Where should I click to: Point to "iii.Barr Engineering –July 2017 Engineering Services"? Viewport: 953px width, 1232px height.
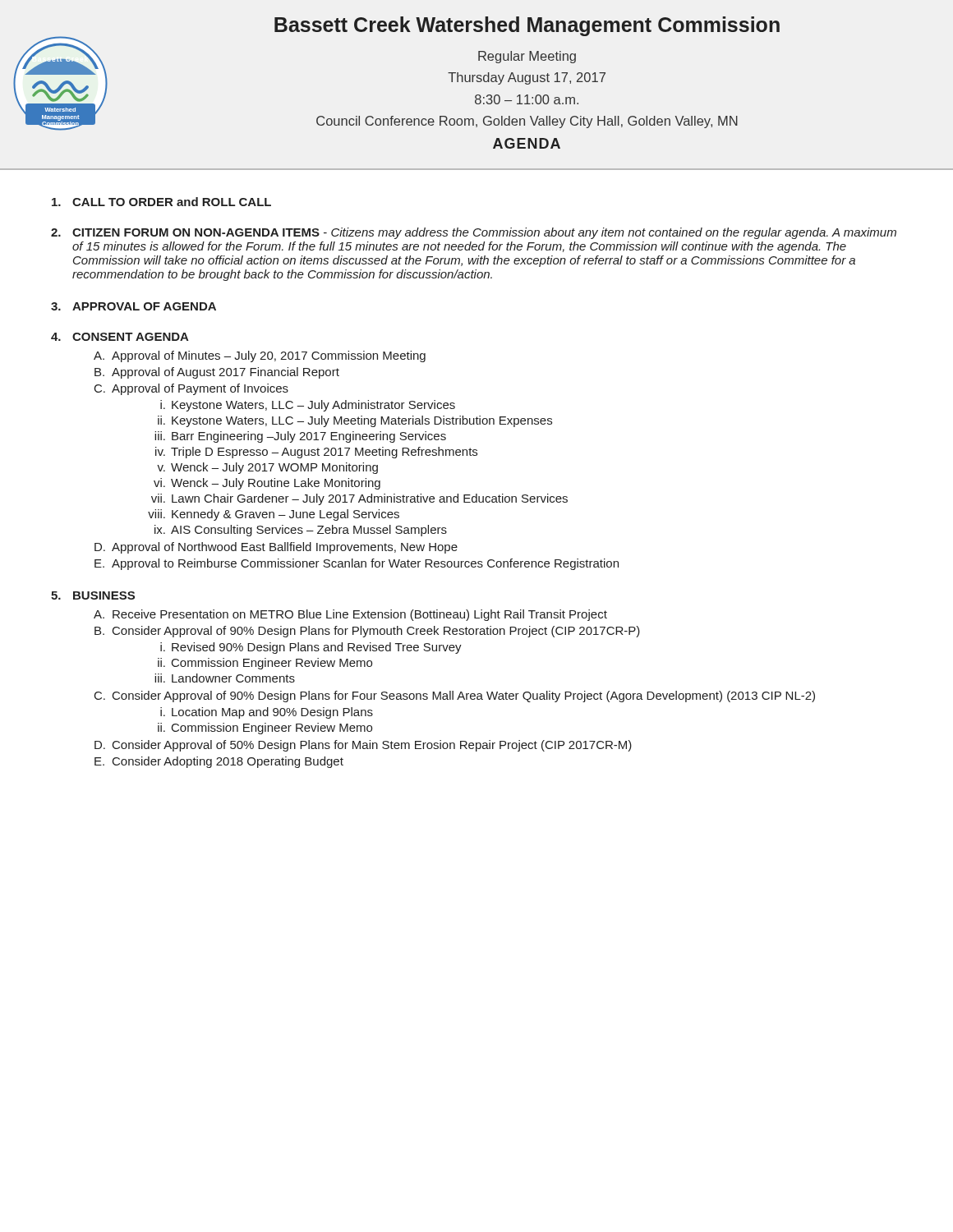(294, 436)
